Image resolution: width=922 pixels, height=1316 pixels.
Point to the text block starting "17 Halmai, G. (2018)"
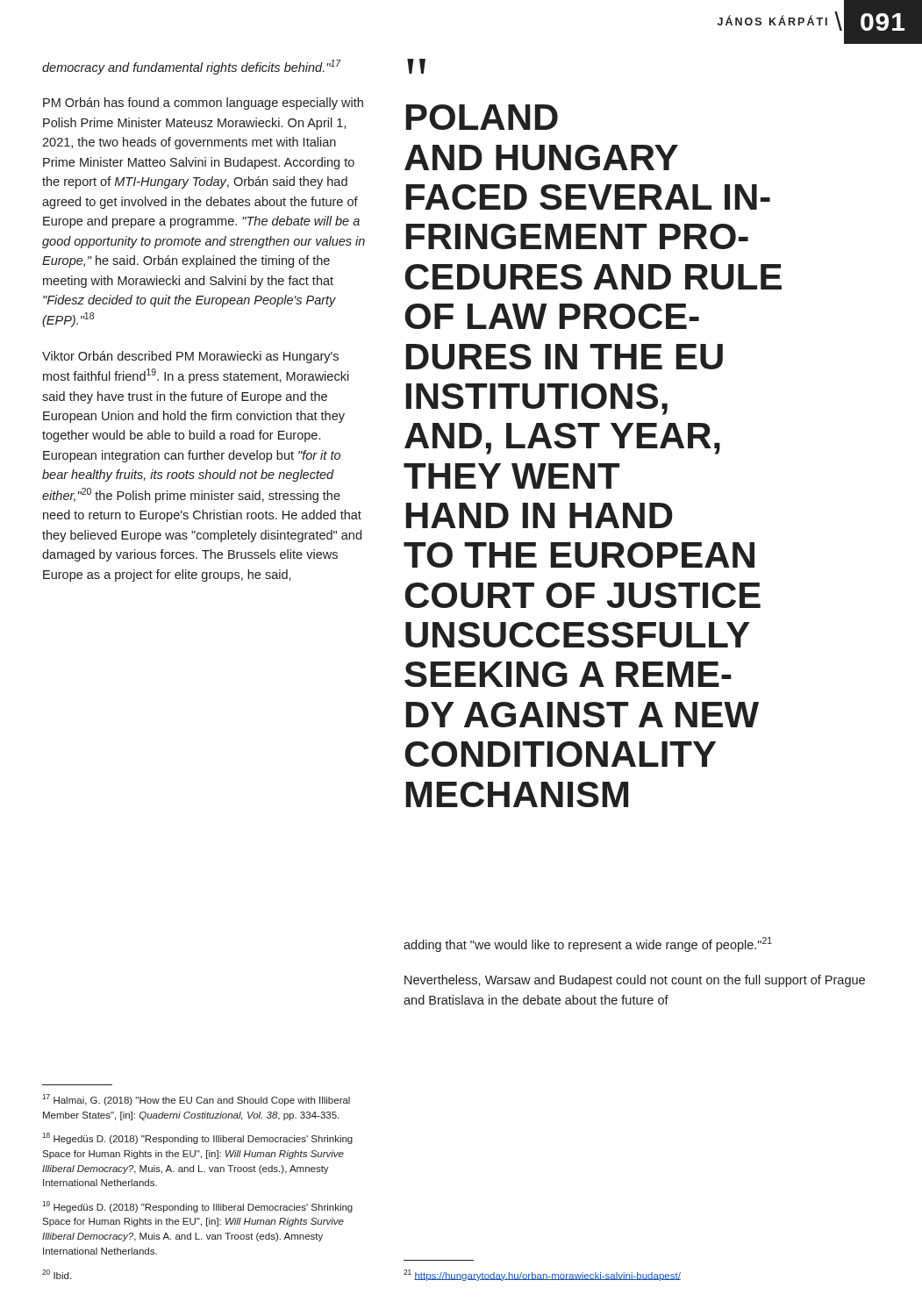click(x=196, y=1107)
